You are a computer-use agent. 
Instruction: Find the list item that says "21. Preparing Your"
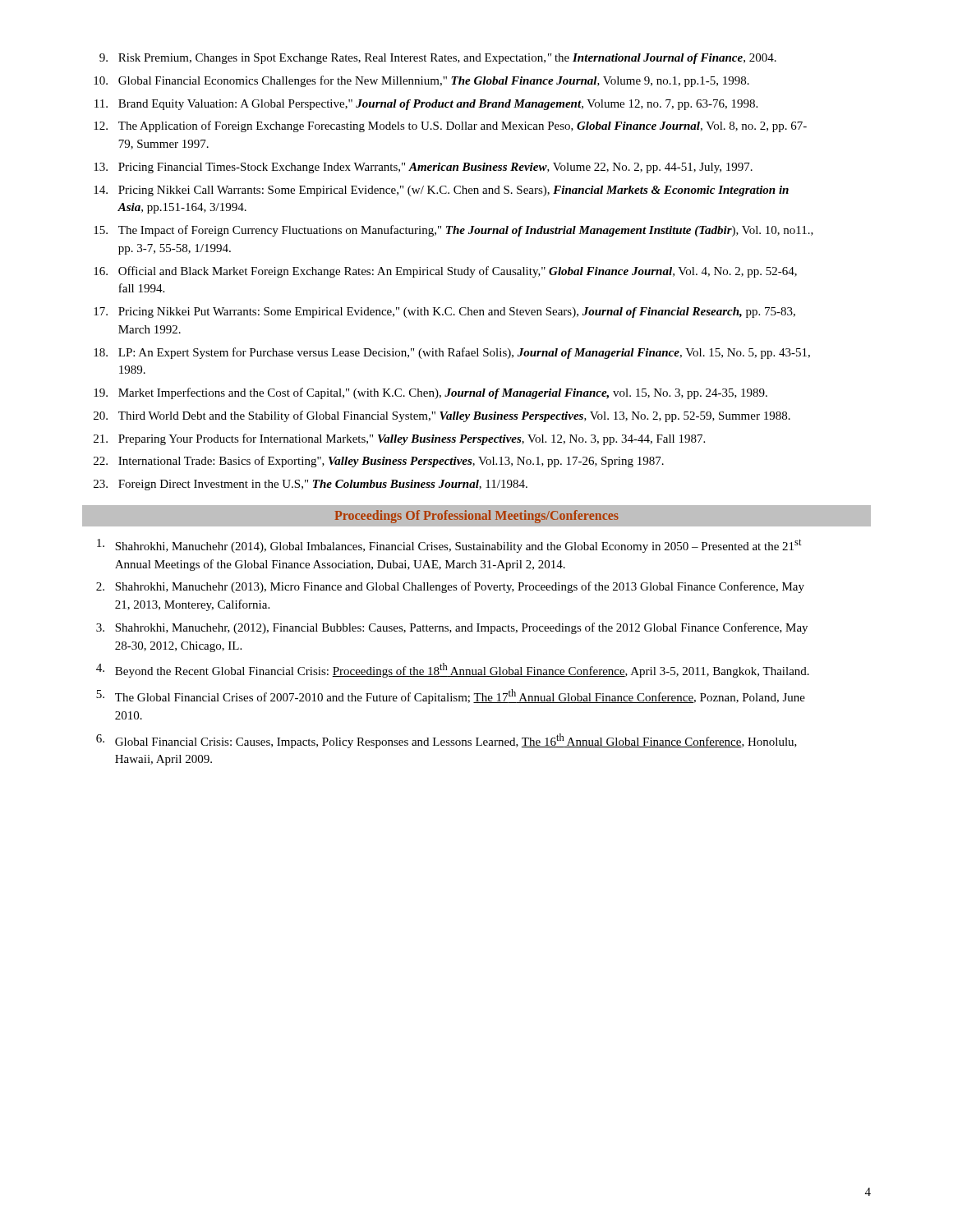pos(476,439)
